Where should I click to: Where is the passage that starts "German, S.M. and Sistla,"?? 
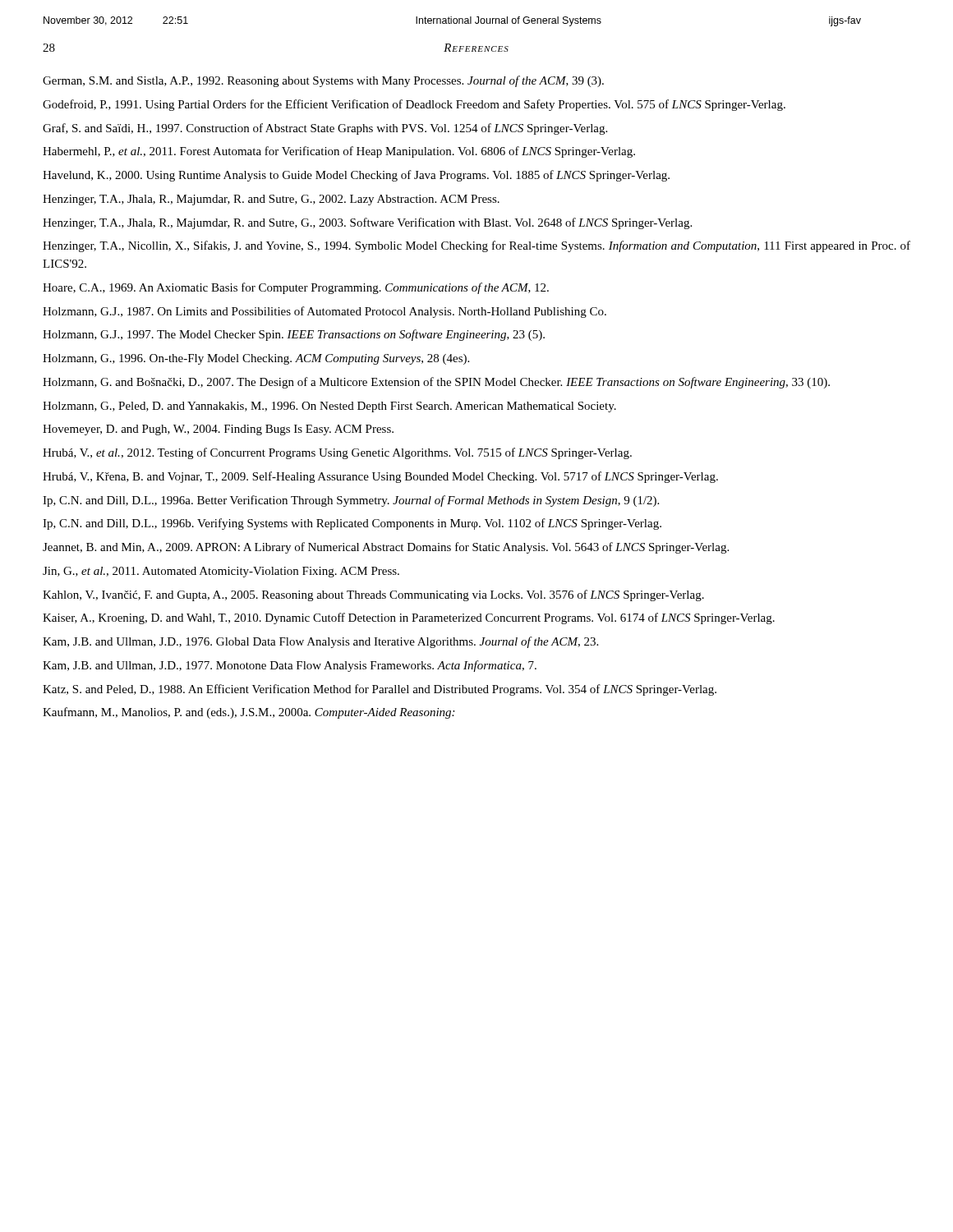[476, 81]
